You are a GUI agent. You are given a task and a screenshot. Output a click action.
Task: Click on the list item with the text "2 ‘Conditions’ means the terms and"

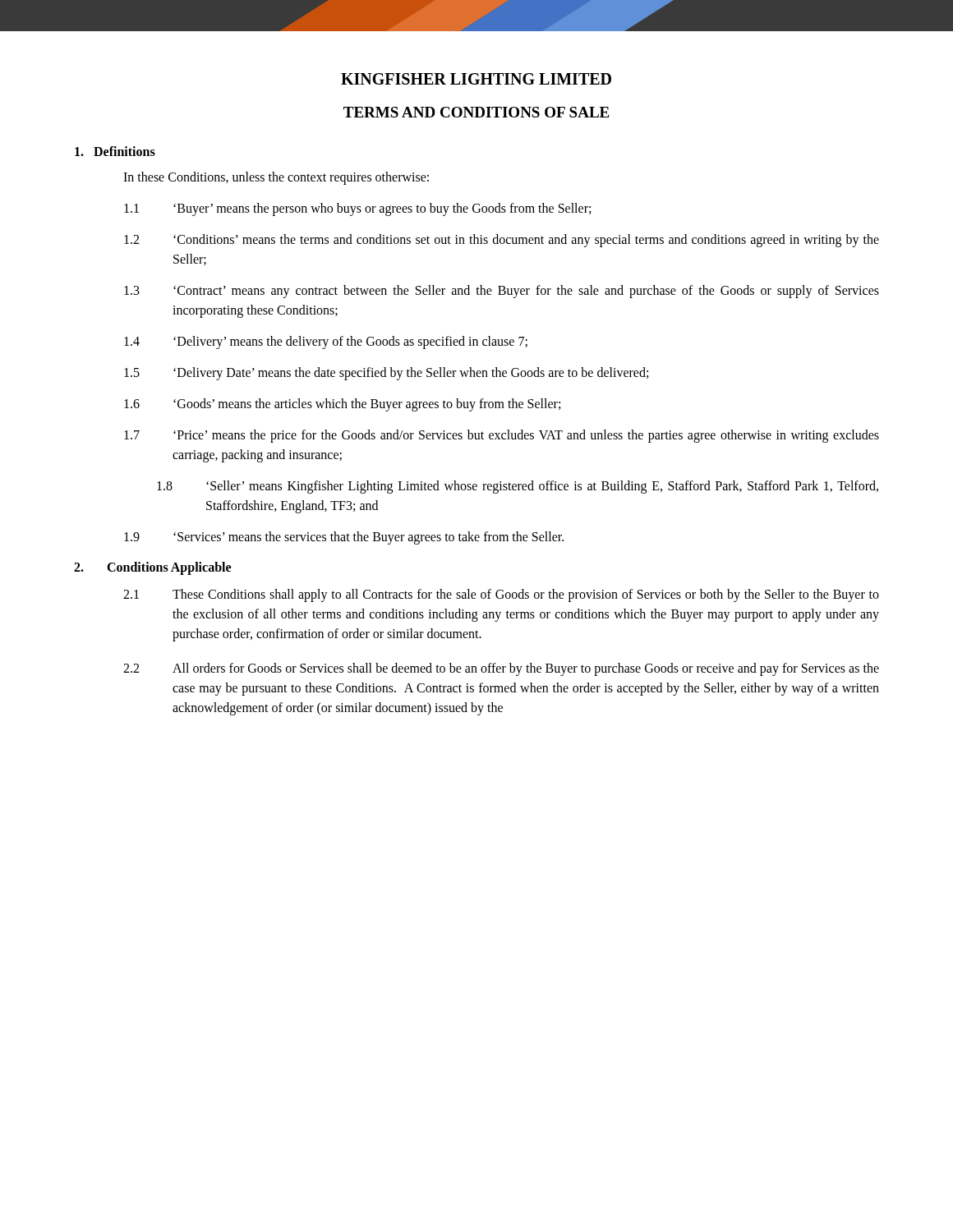pos(501,250)
